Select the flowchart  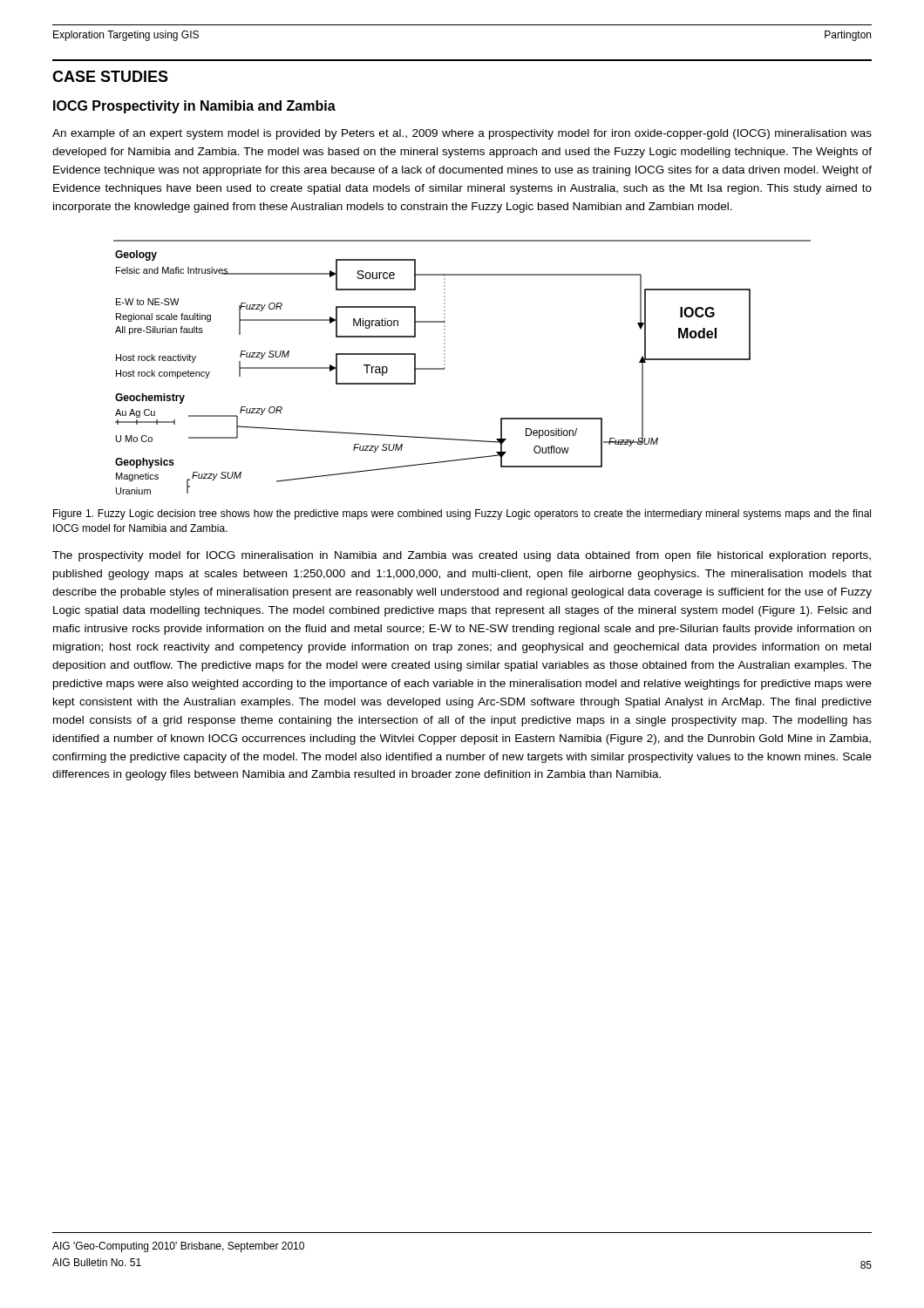click(x=462, y=365)
